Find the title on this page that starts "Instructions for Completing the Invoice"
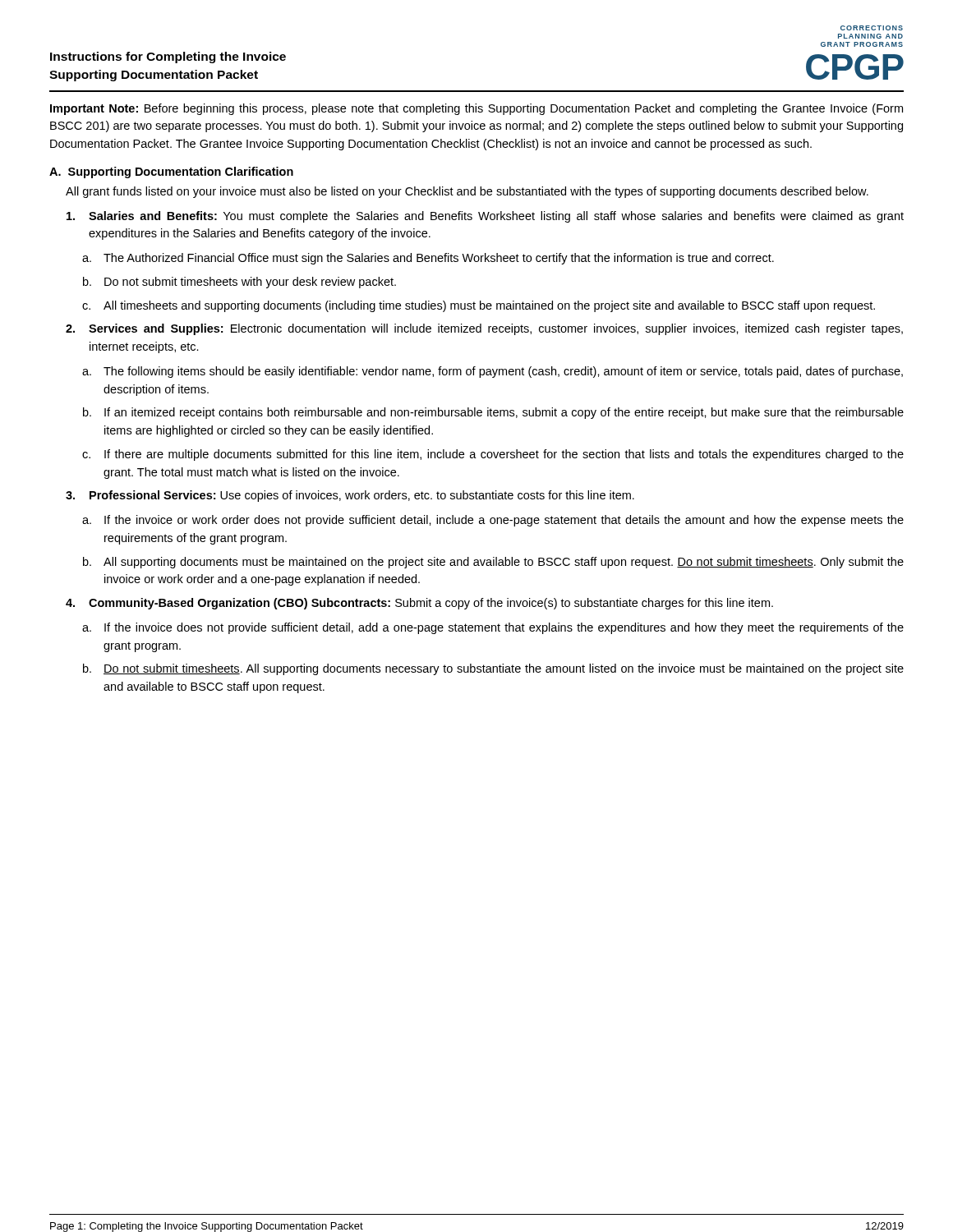This screenshot has height=1232, width=953. (168, 65)
